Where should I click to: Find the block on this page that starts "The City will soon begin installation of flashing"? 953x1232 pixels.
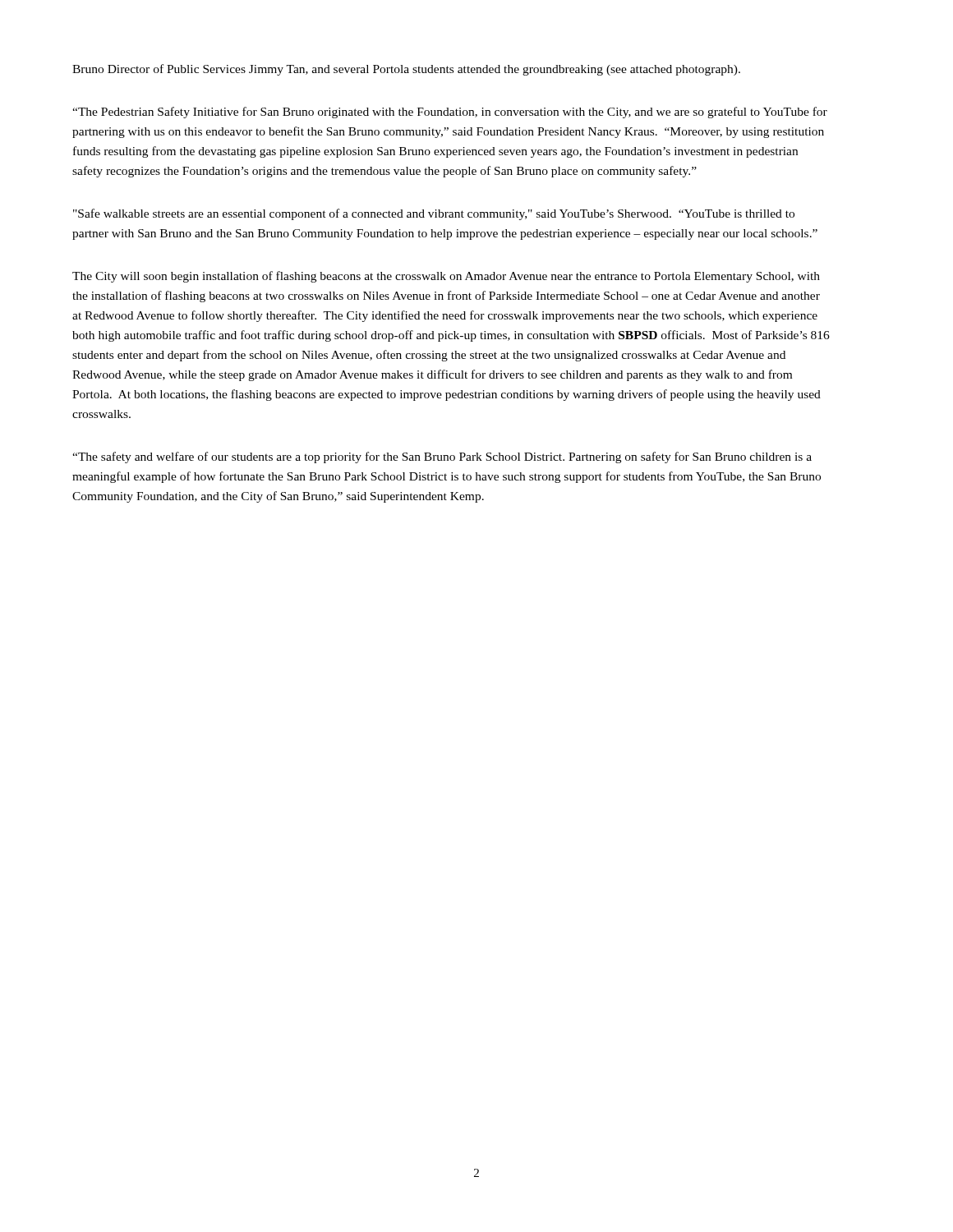pos(451,345)
